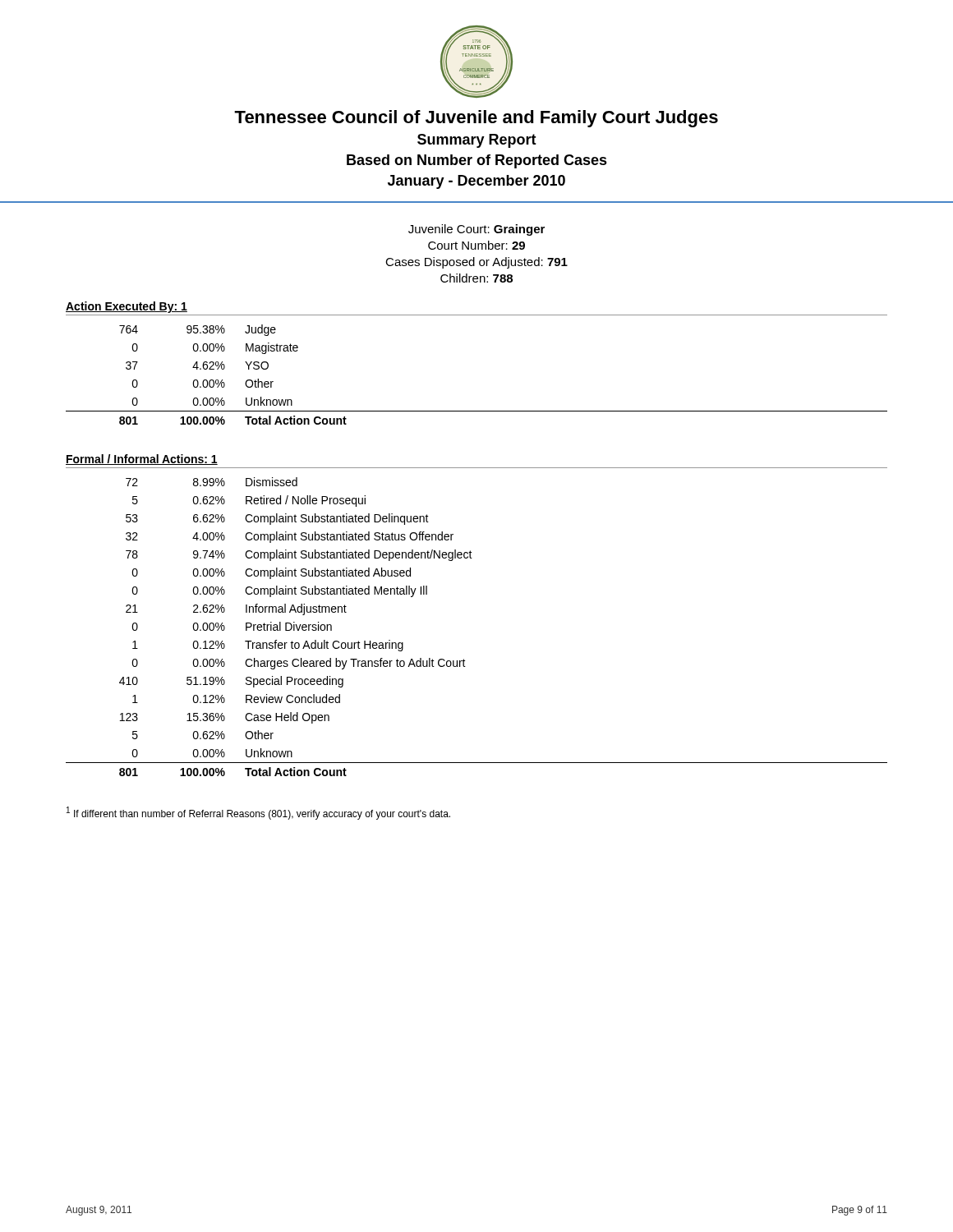The width and height of the screenshot is (953, 1232).
Task: Point to the element starting "Cases Disposed or Adjusted: 791"
Action: coord(476,262)
